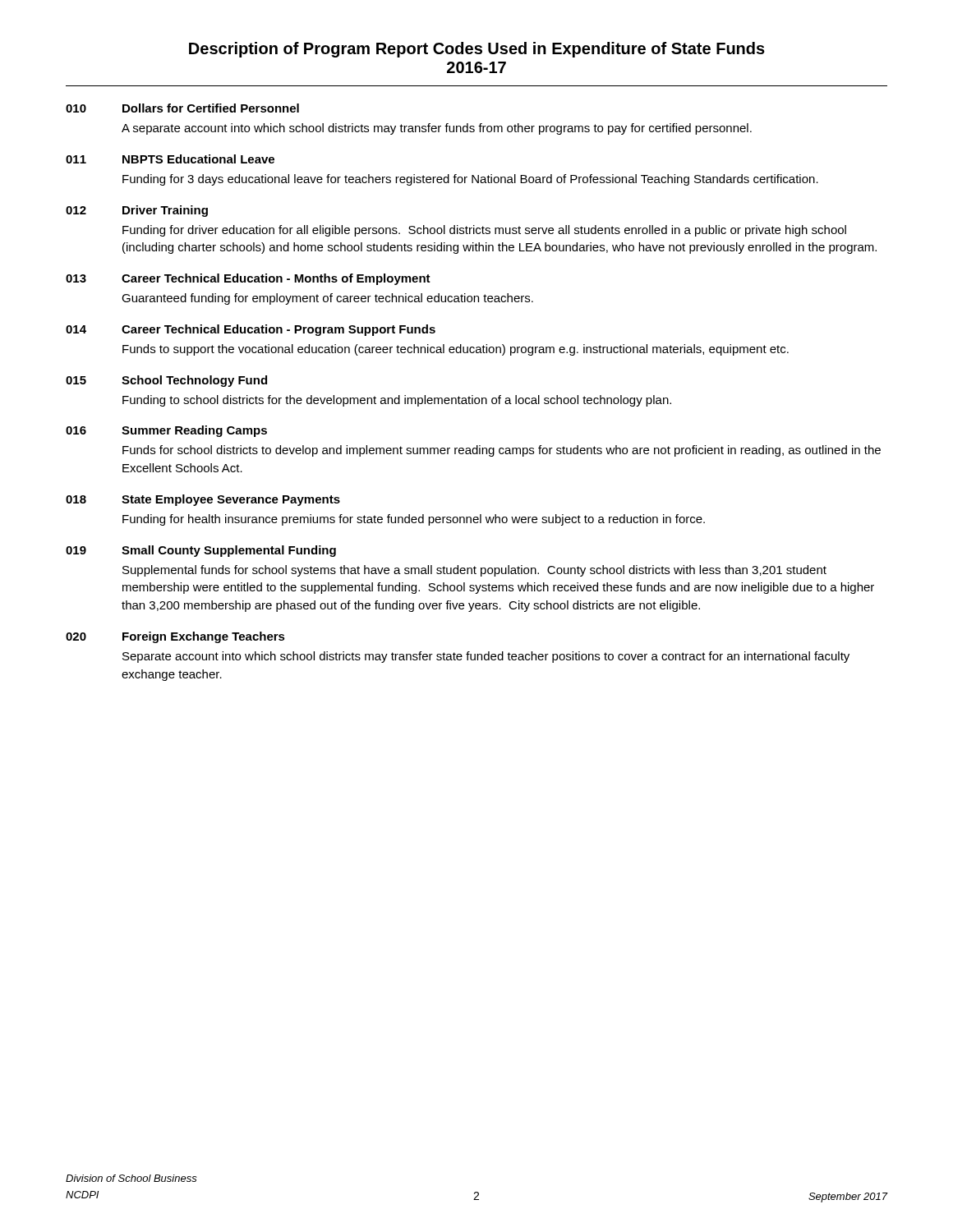Click on the text block that reads "Supplemental funds for school"

498,587
